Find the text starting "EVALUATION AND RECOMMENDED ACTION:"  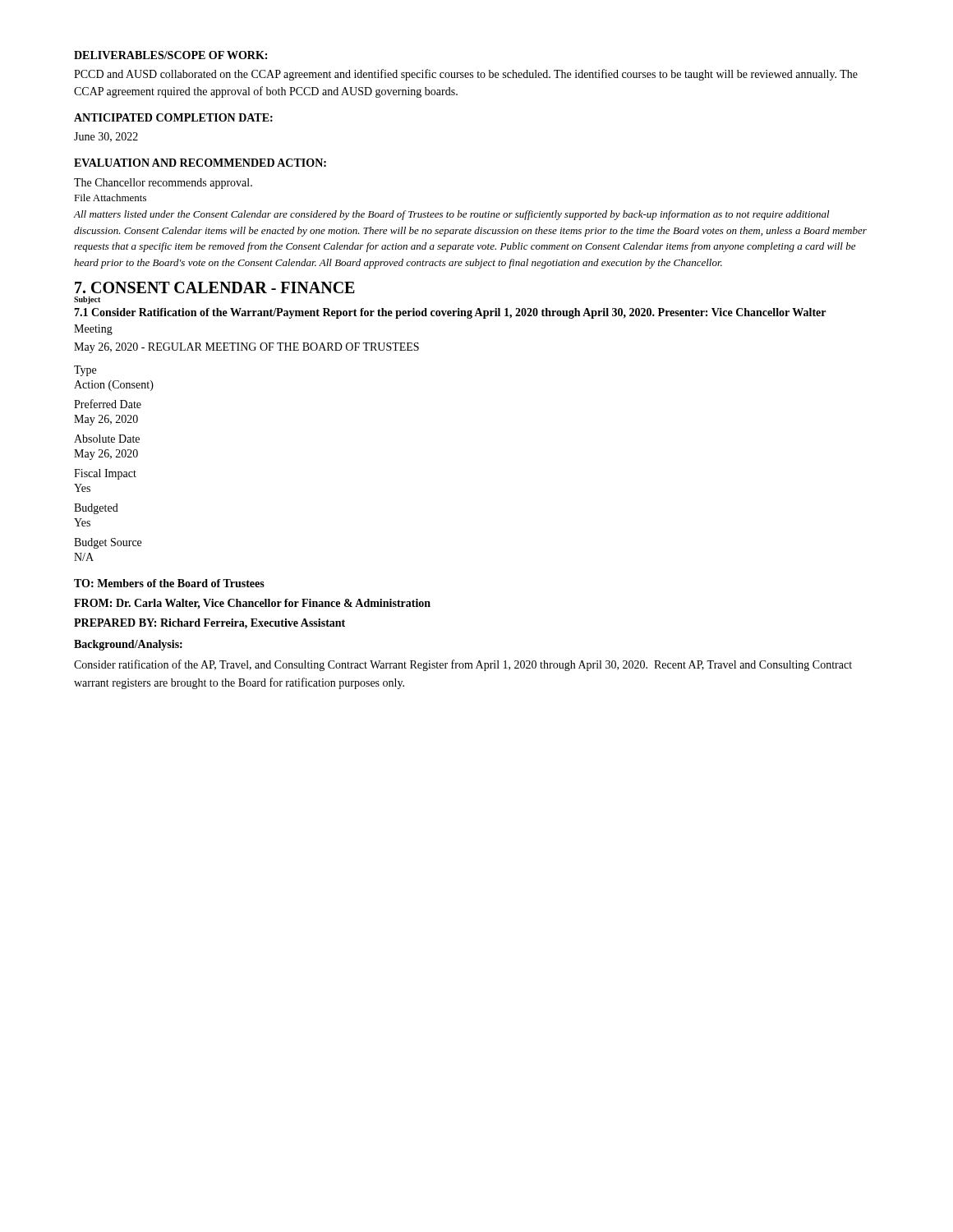point(200,163)
